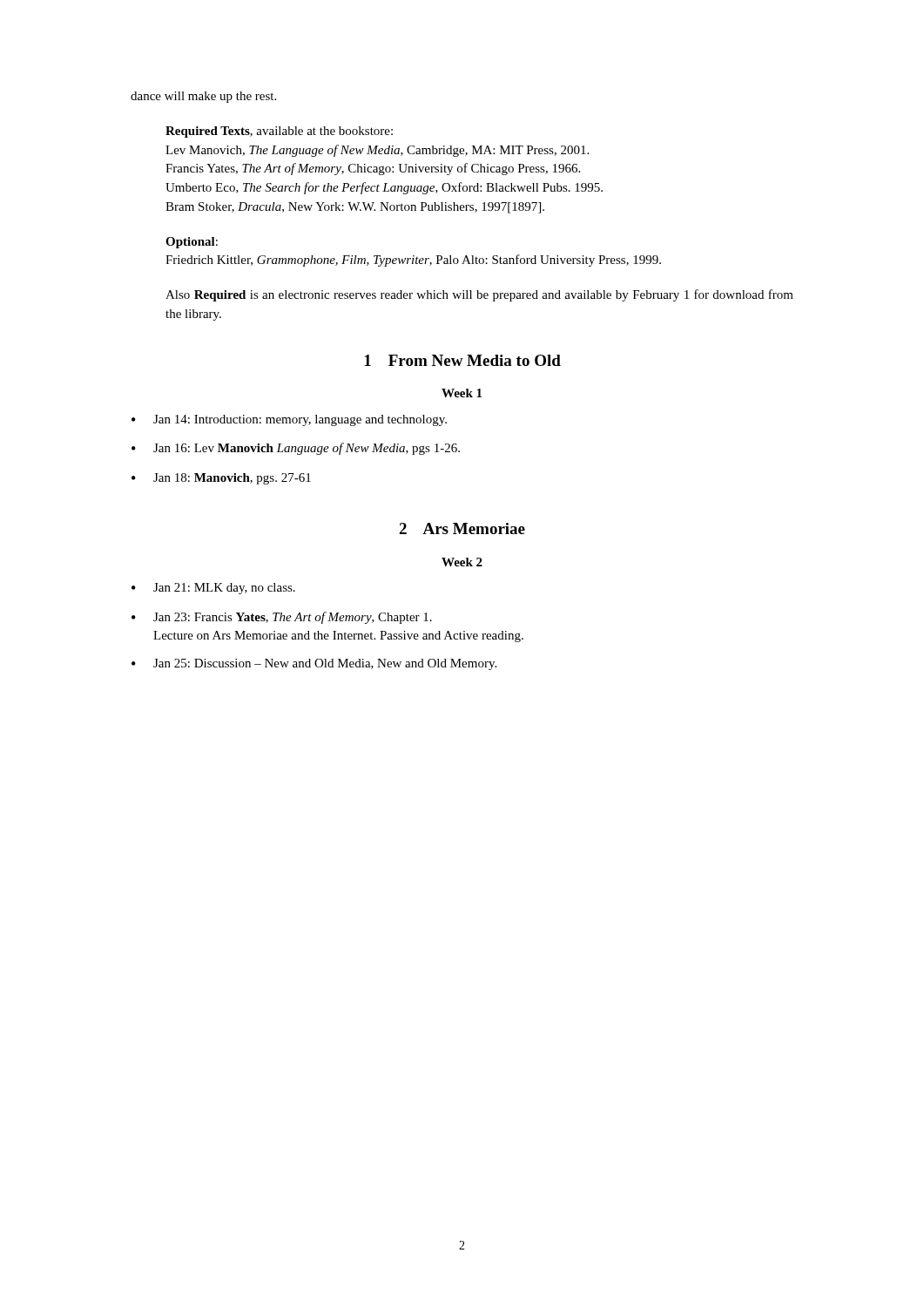Screen dimensions: 1307x924
Task: Navigate to the text starting "Optional: Friedrich Kittler,"
Action: click(479, 251)
